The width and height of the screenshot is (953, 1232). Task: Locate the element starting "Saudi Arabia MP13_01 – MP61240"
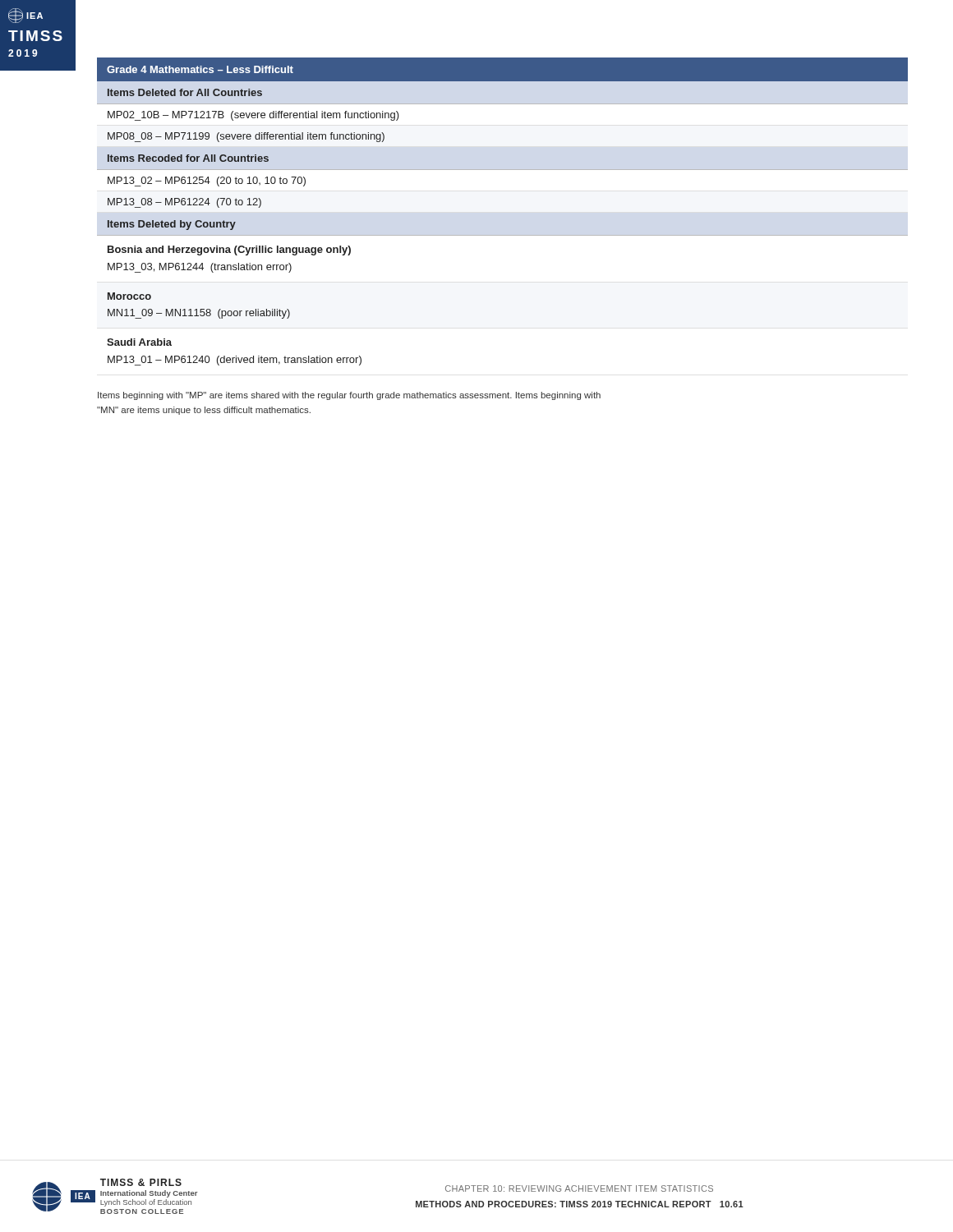coord(234,351)
